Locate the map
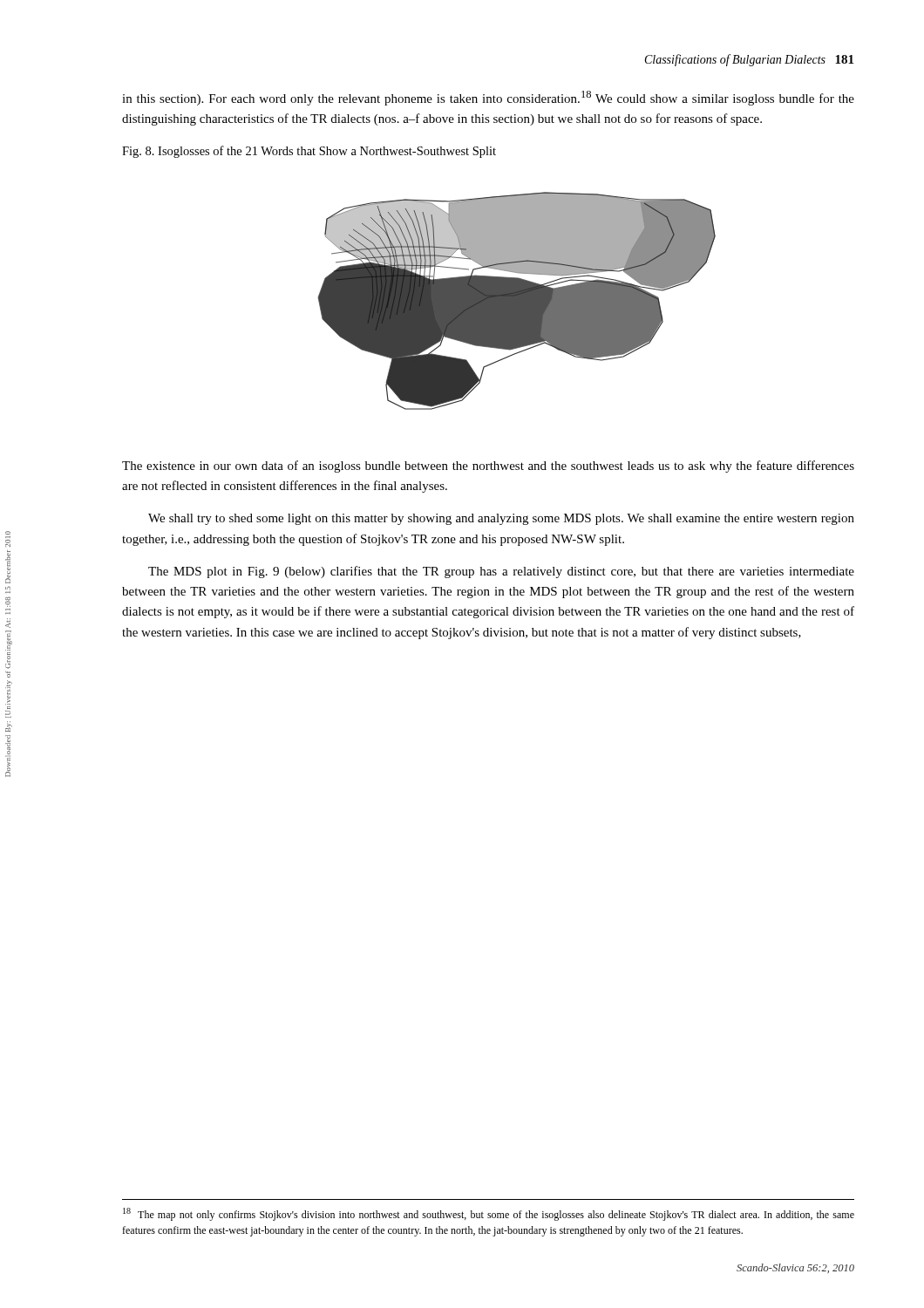The height and width of the screenshot is (1308, 924). [x=488, y=303]
